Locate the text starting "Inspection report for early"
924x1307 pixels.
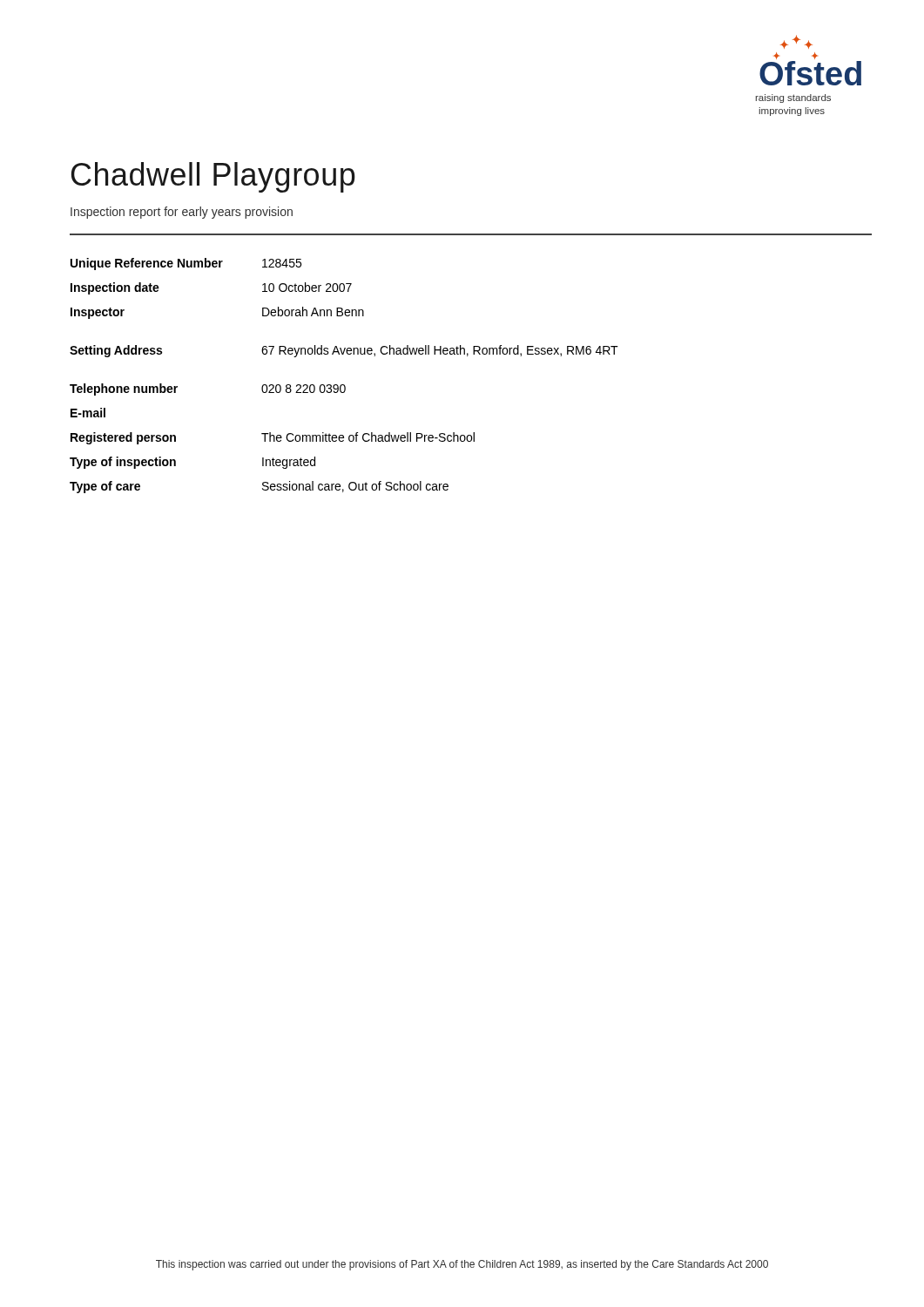(181, 212)
